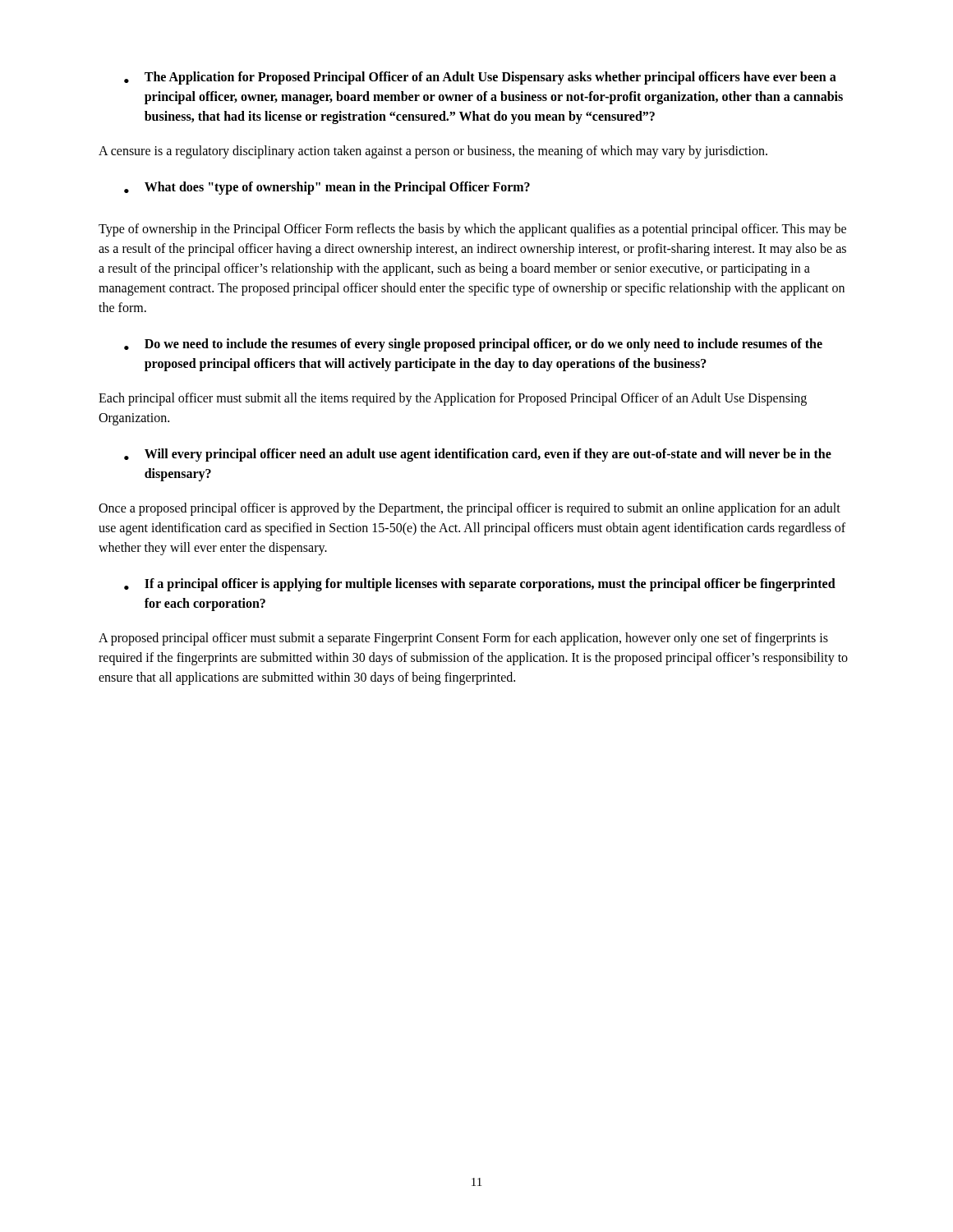Find the region starting "A censure is"
The image size is (953, 1232).
pos(433,151)
